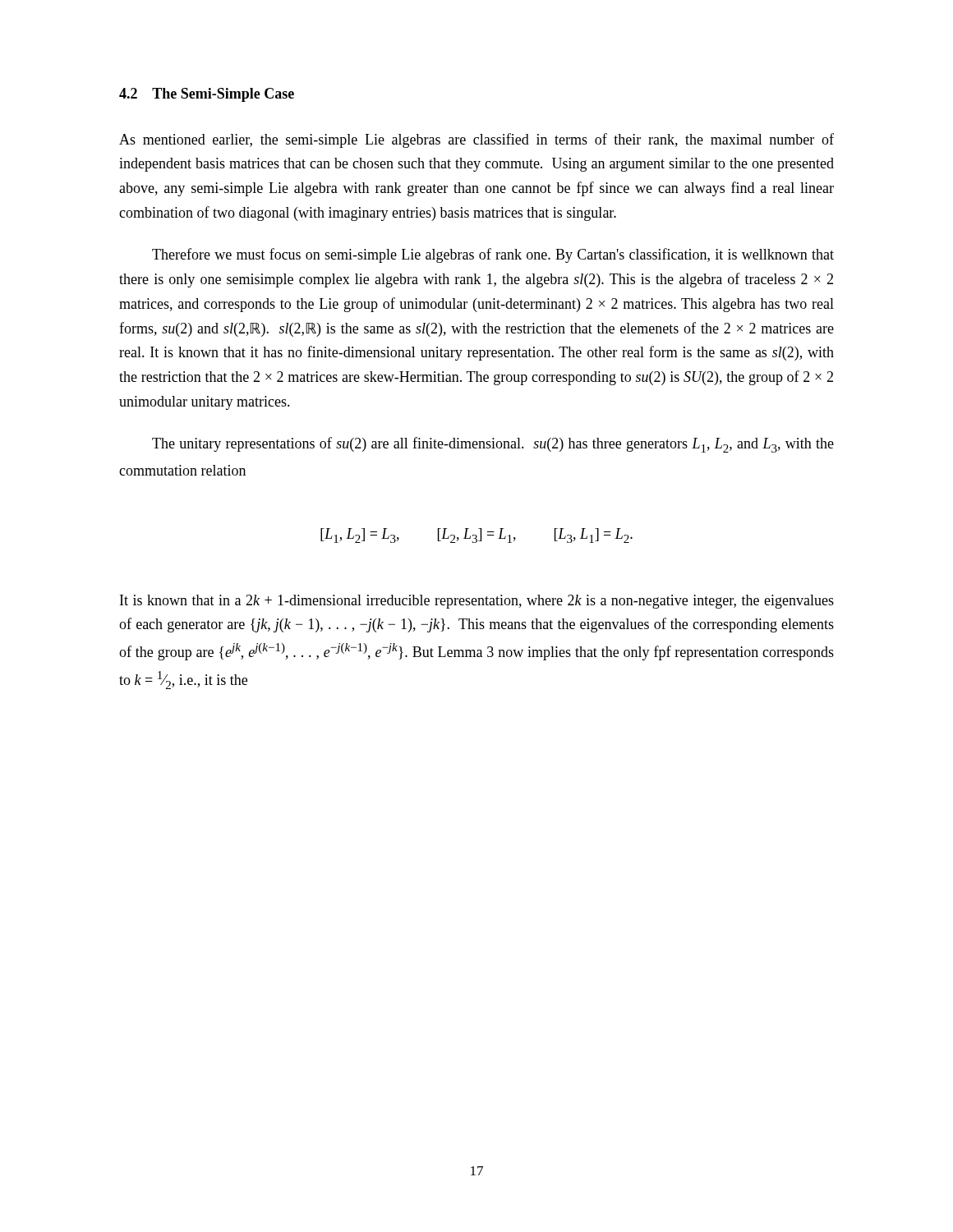Locate the text block with the text "The unitary representations of"
The image size is (953, 1232).
[x=476, y=457]
